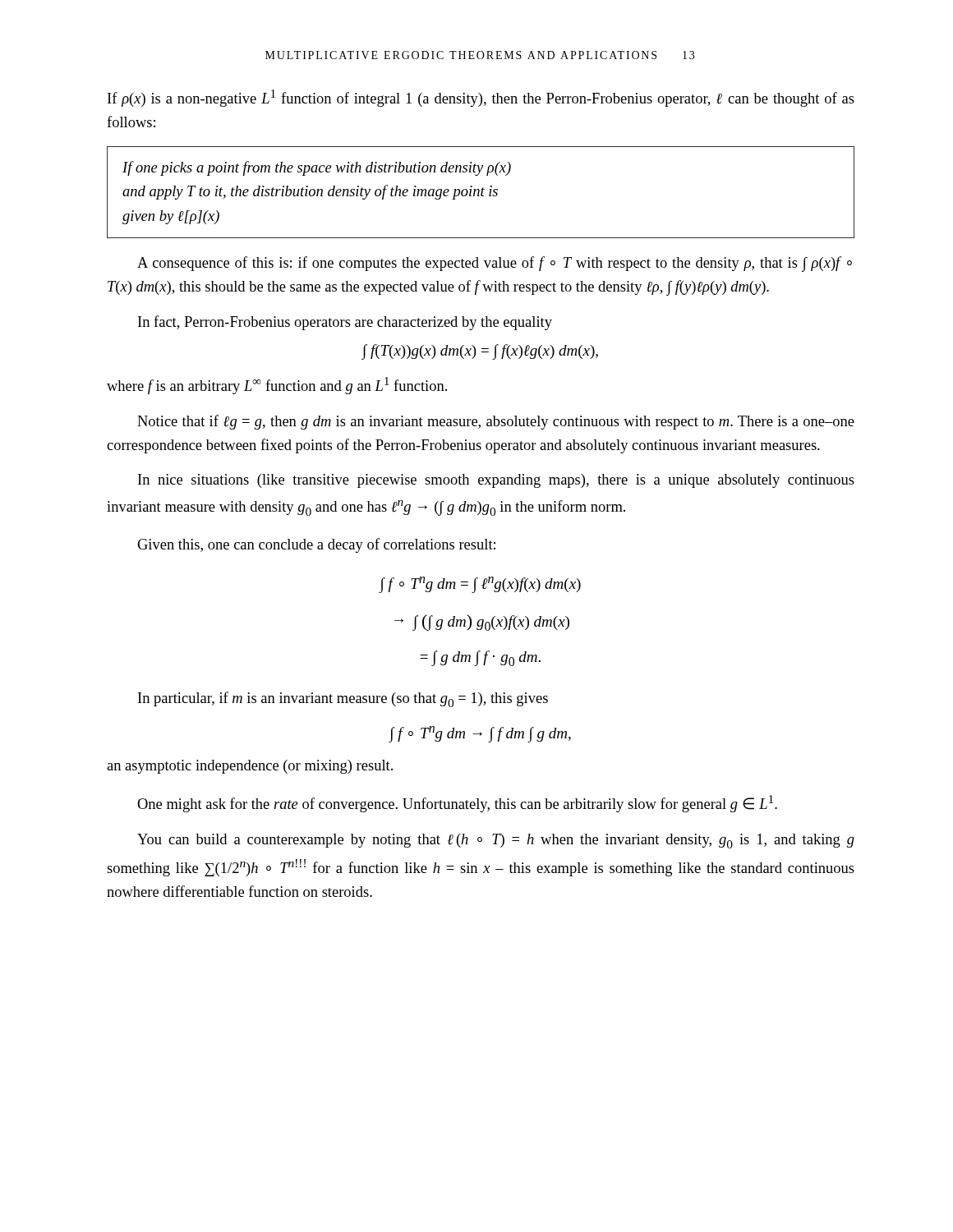Viewport: 953px width, 1232px height.
Task: Locate the region starting "Given this, one can conclude a decay"
Action: tap(317, 544)
